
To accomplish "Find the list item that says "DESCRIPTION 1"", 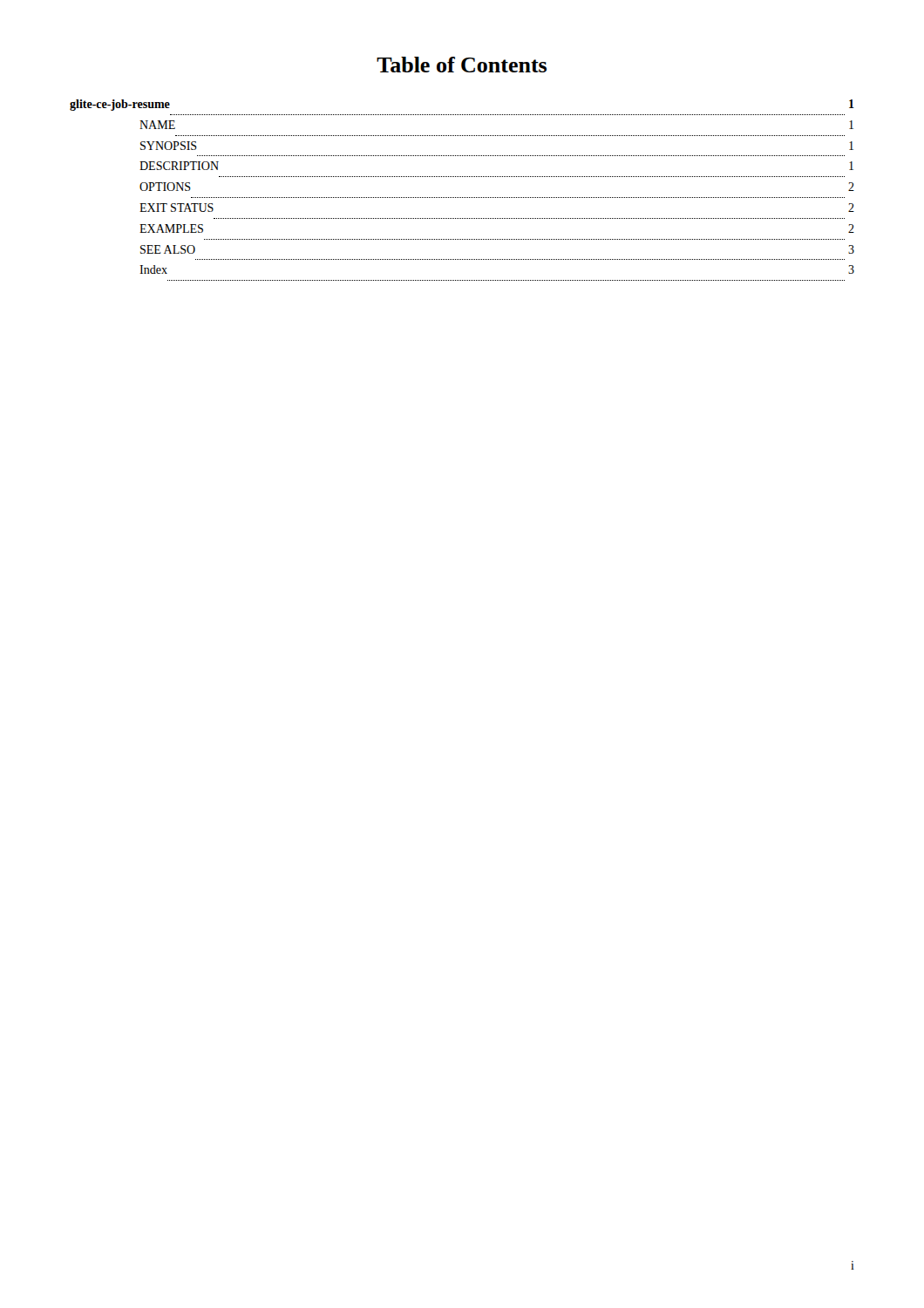I will click(x=497, y=167).
